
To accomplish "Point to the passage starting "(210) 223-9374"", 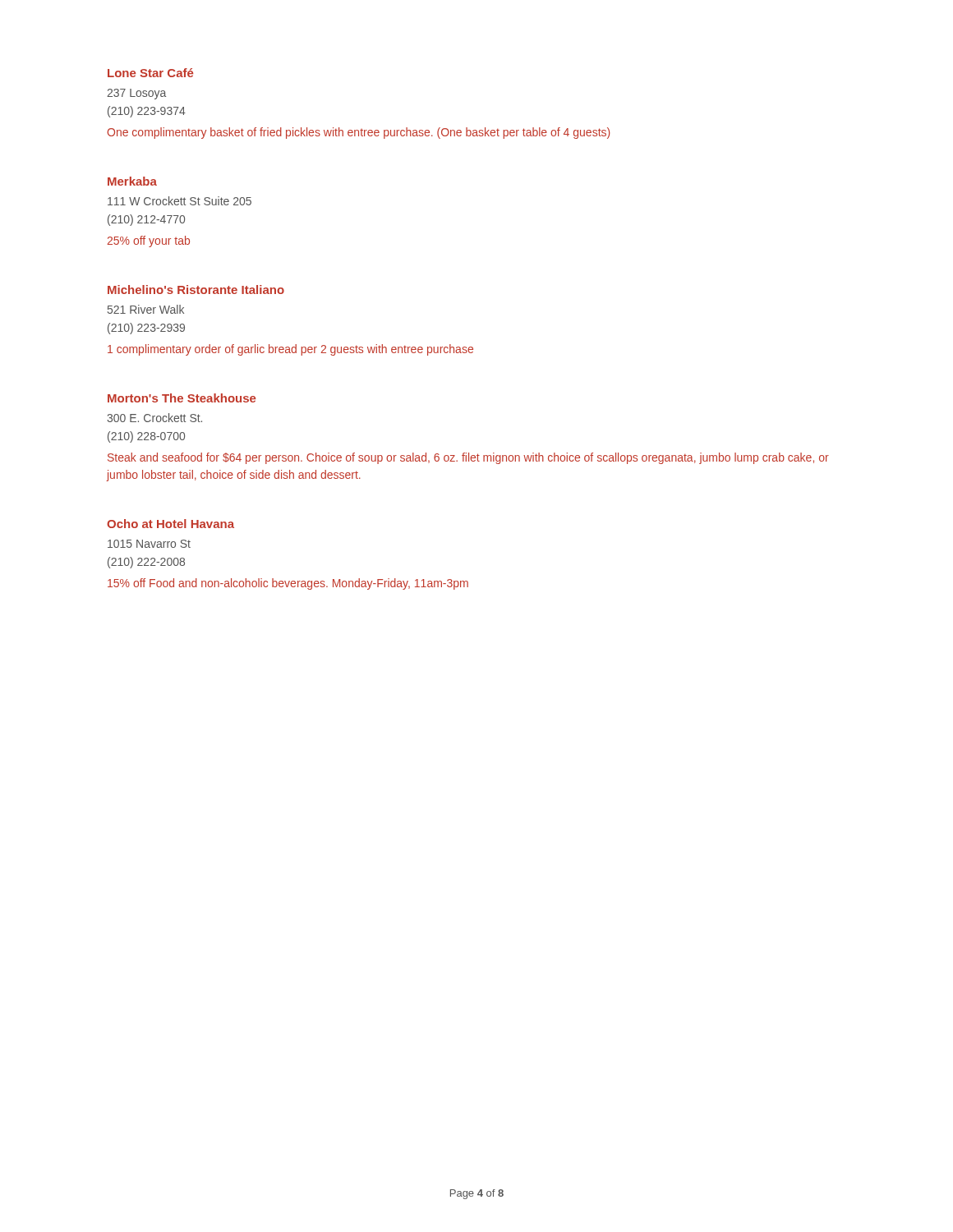I will click(x=146, y=111).
